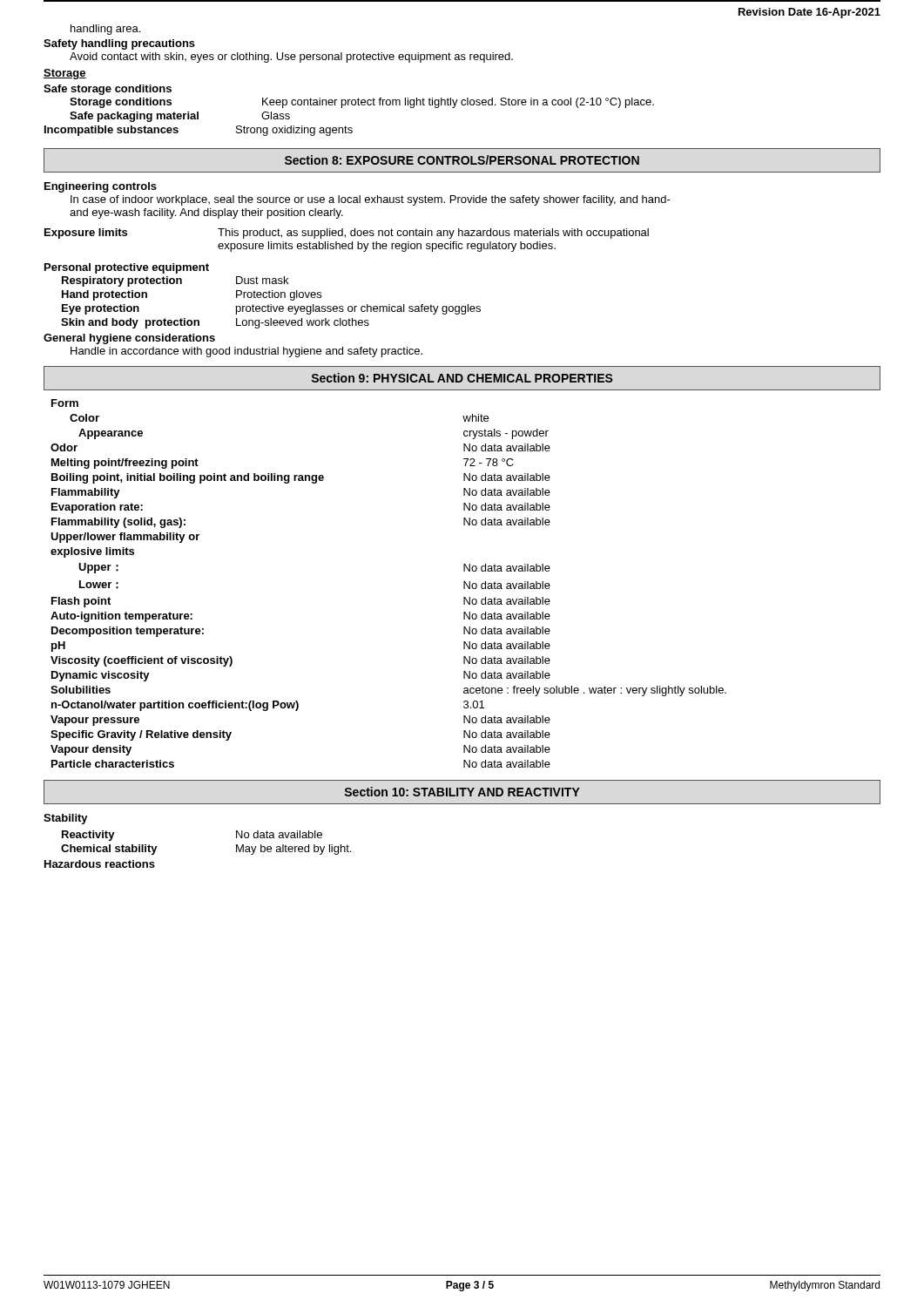Locate the passage starting "Section 8: EXPOSURE CONTROLS/PERSONAL PROTECTION"

[462, 160]
